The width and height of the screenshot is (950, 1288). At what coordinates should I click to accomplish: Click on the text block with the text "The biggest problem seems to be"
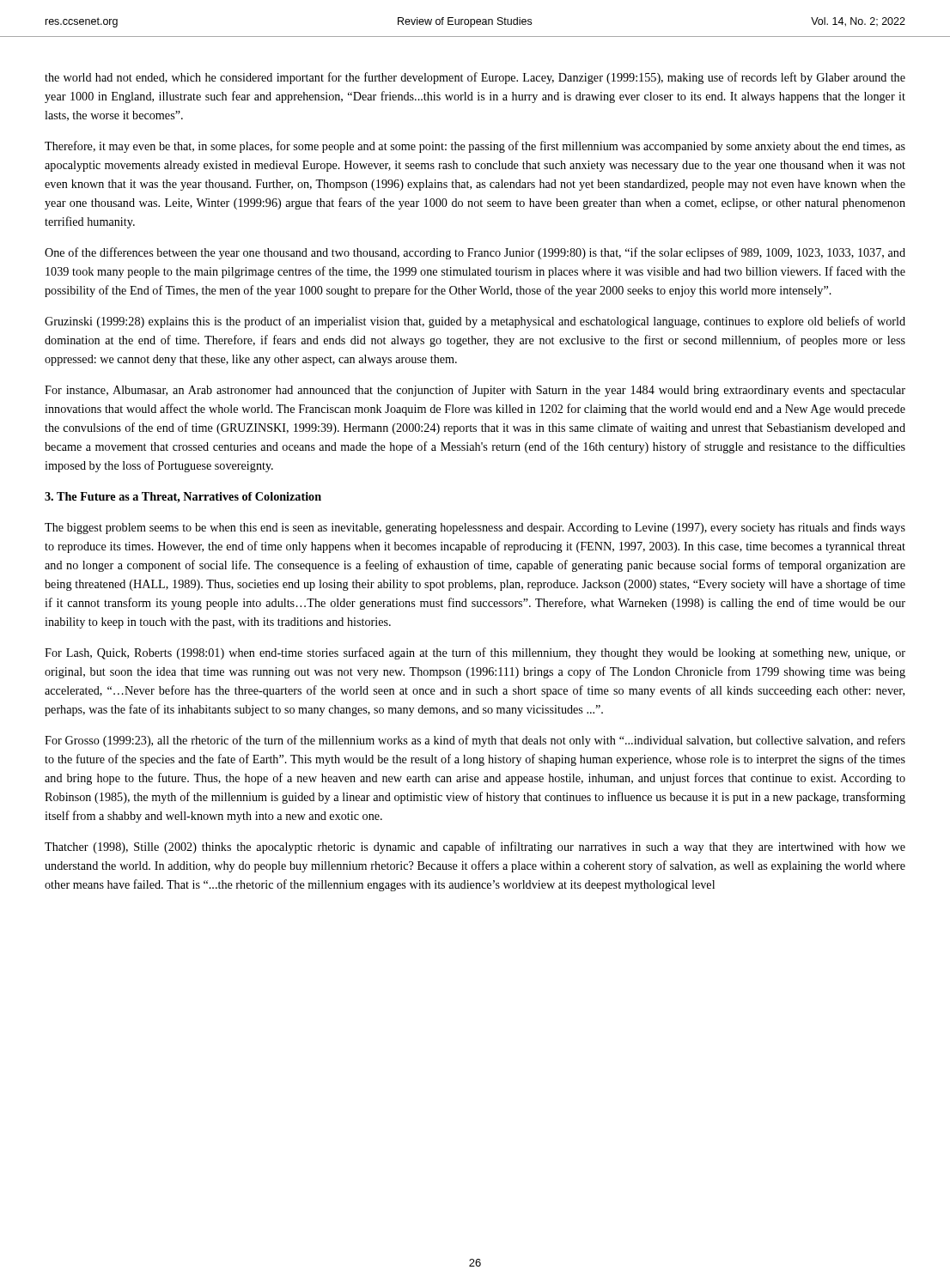475,574
